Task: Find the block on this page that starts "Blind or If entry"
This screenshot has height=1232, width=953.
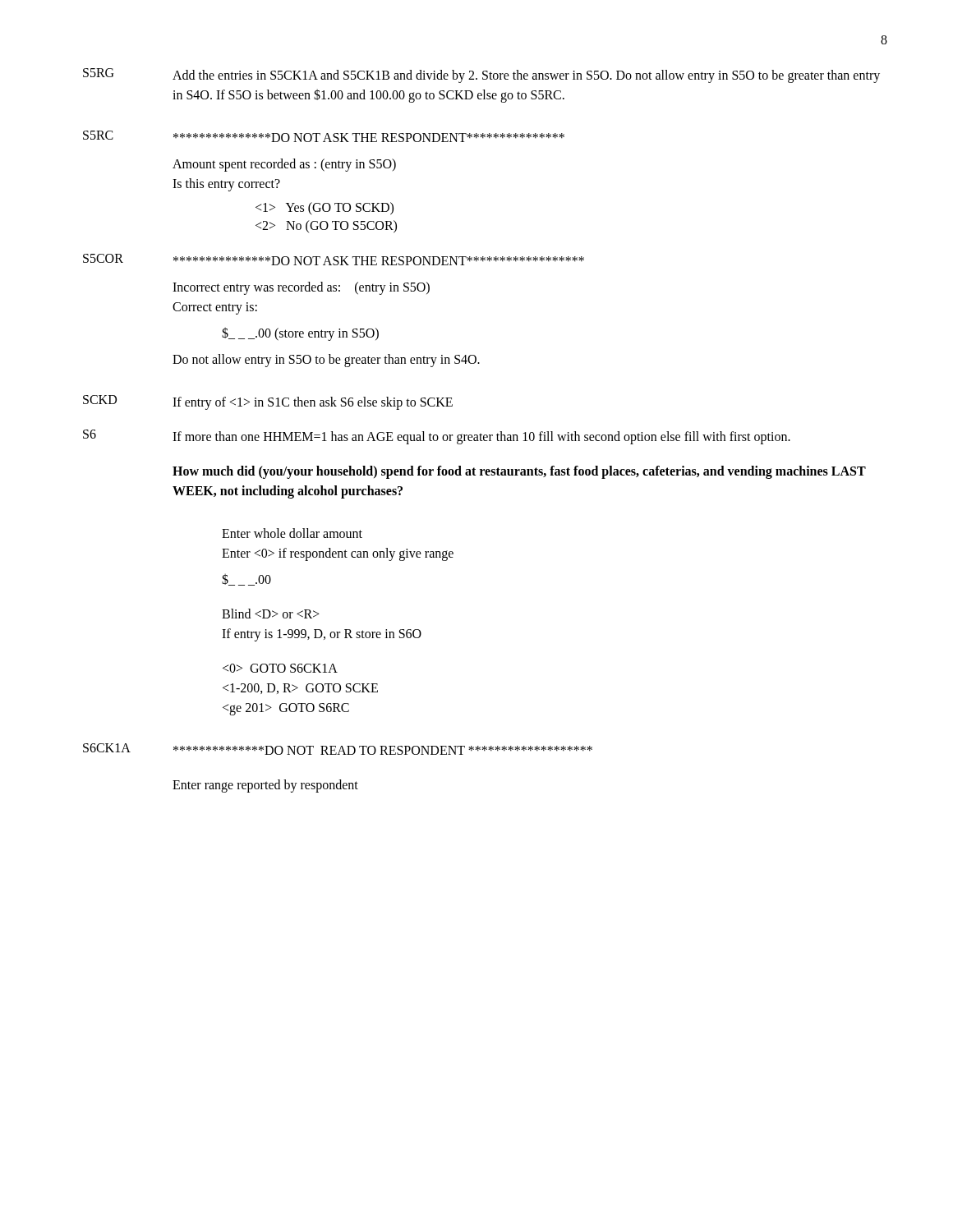Action: tap(271, 614)
